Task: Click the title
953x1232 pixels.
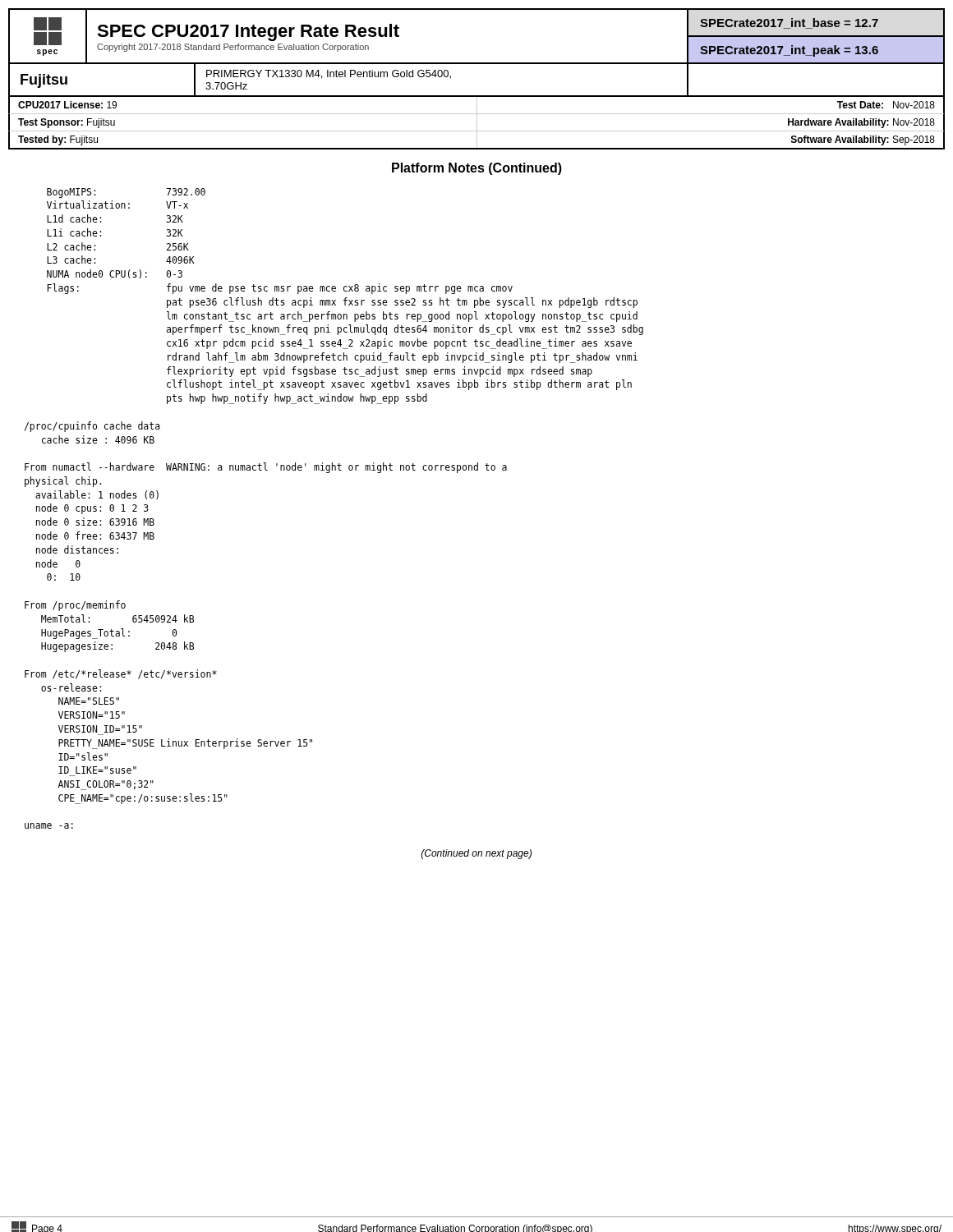Action: pyautogui.click(x=44, y=80)
